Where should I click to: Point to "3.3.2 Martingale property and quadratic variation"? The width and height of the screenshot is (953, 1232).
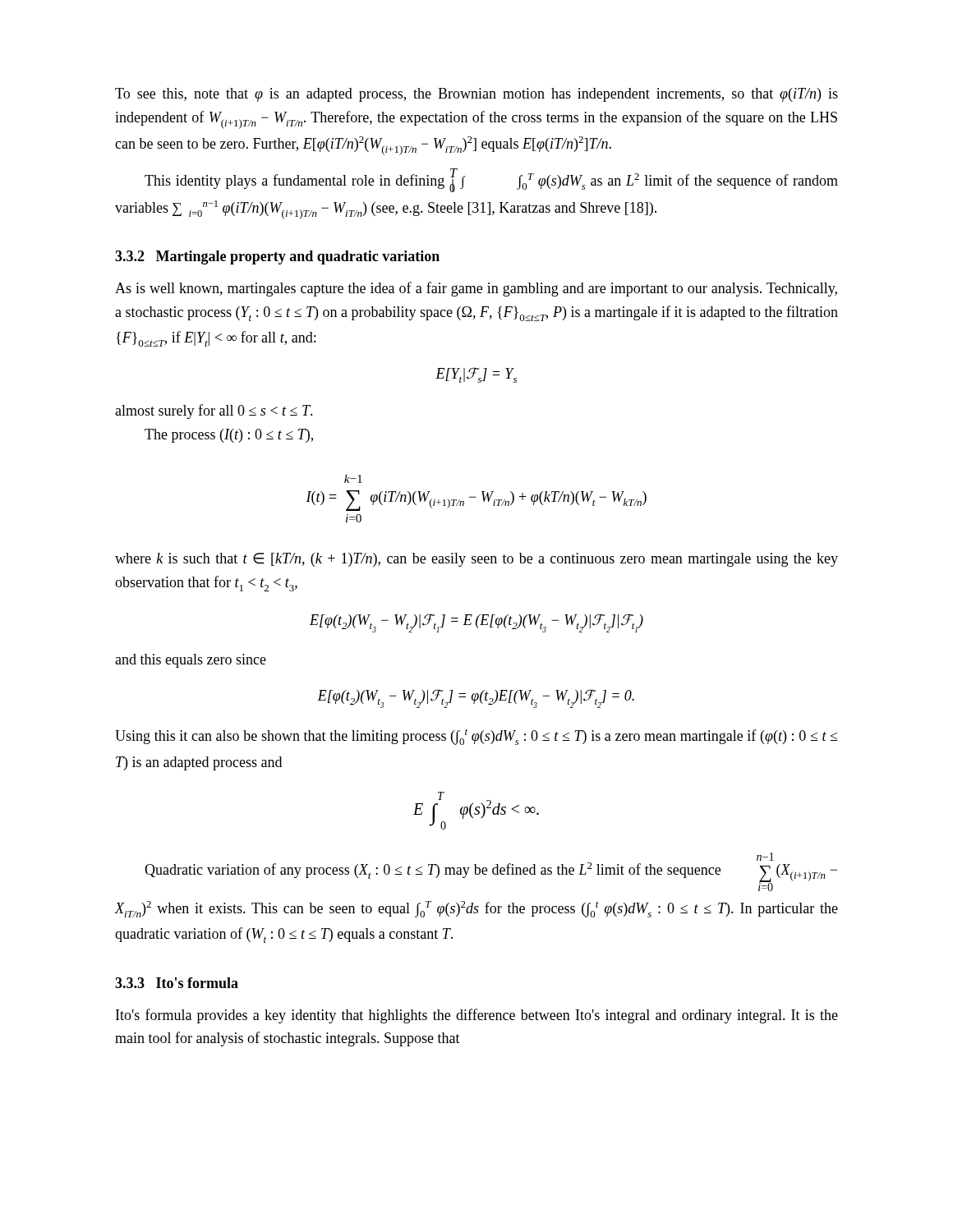[277, 256]
